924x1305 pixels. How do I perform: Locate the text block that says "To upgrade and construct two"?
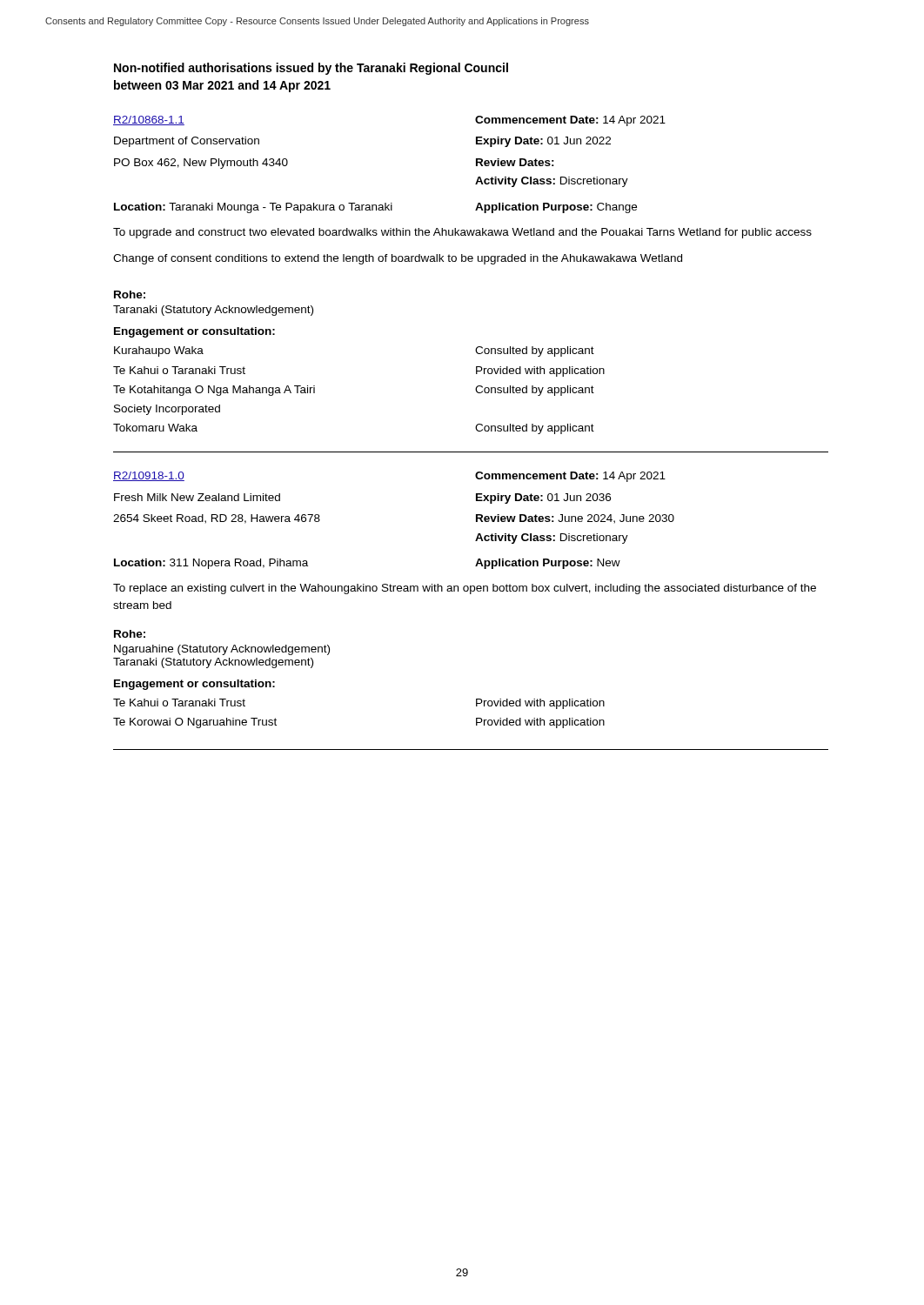click(462, 232)
